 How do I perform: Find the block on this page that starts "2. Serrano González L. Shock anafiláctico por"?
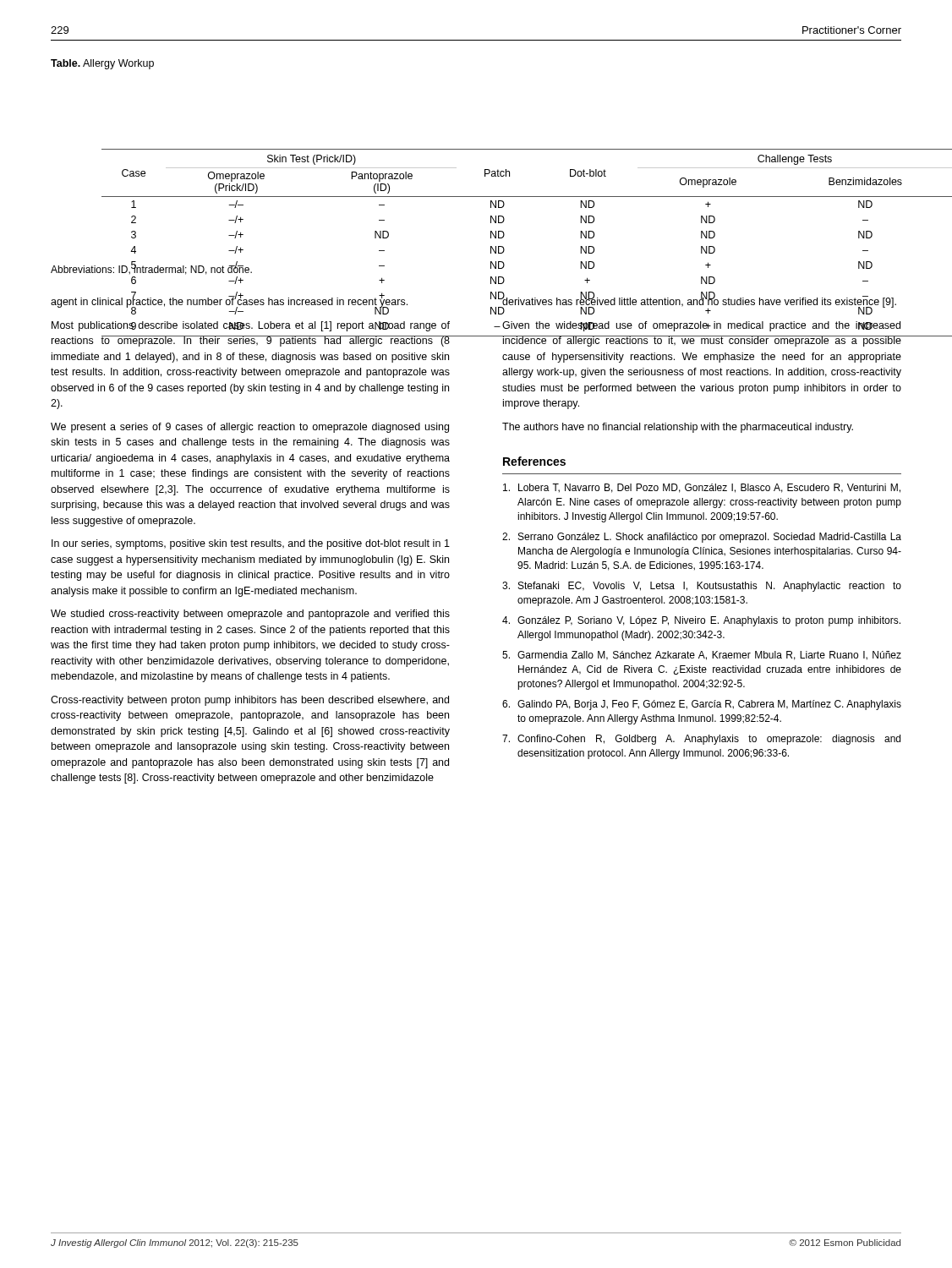click(702, 551)
